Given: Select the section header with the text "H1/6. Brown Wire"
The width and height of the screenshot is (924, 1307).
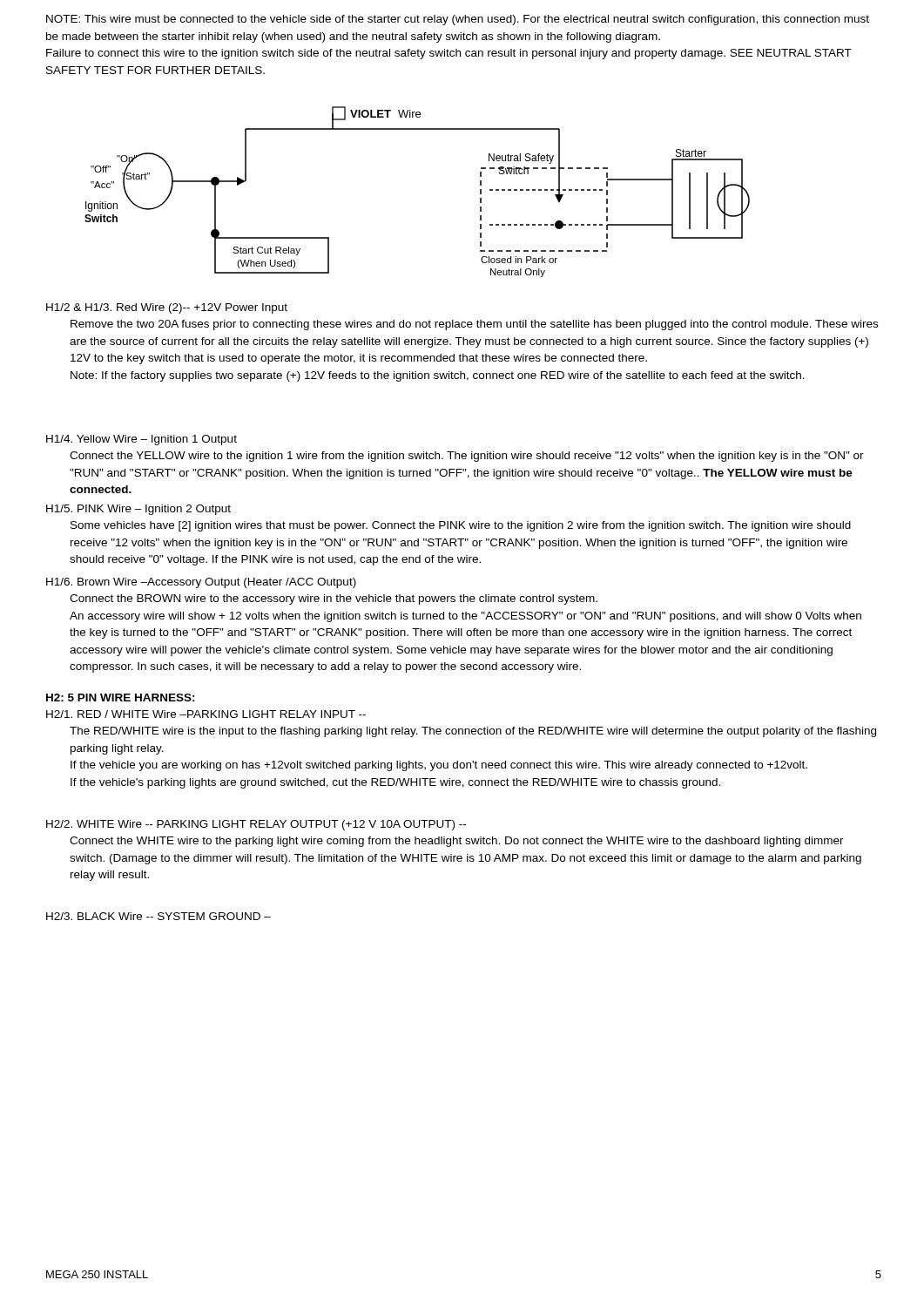Looking at the screenshot, I should pyautogui.click(x=201, y=582).
